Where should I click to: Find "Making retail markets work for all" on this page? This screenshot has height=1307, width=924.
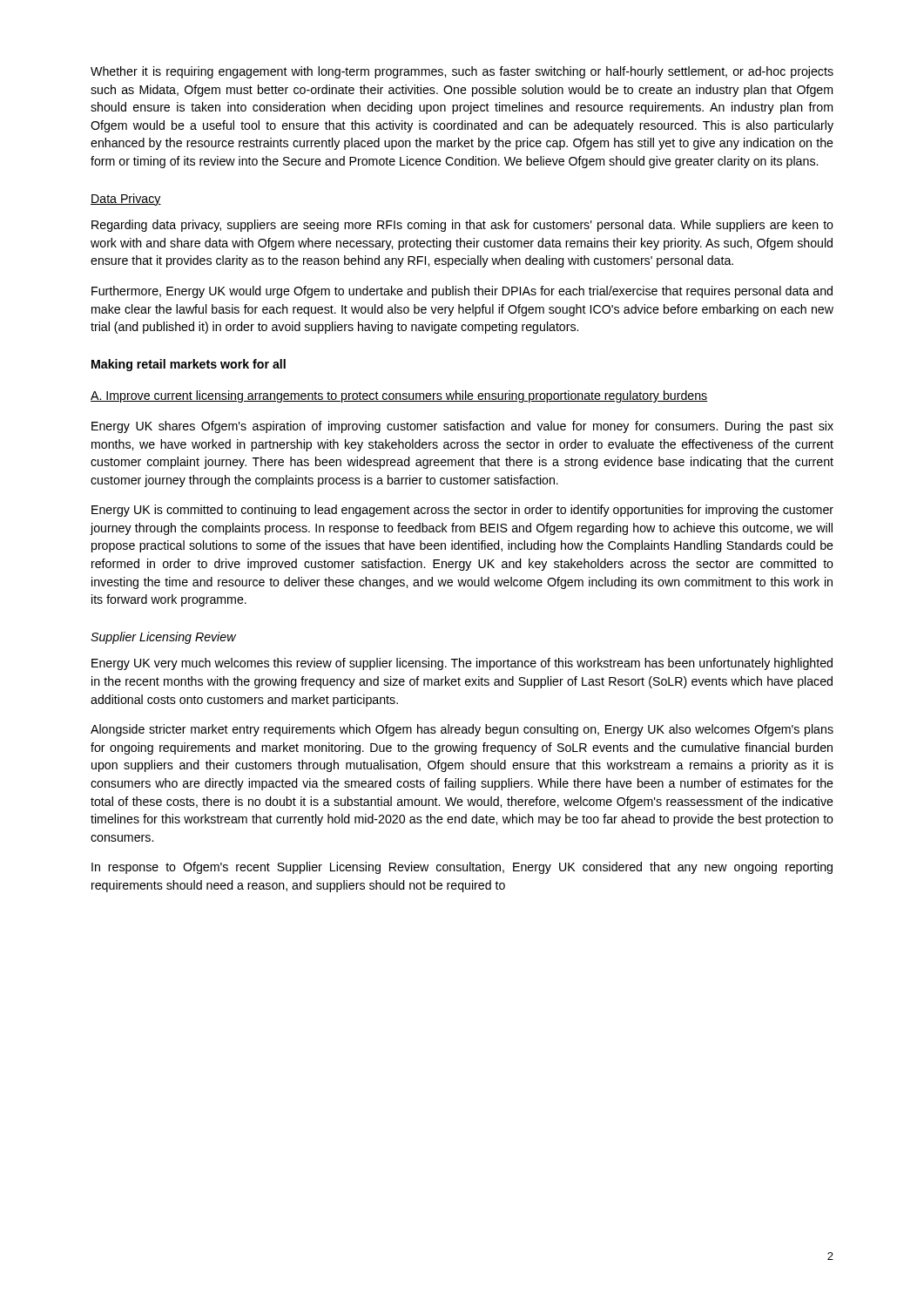click(188, 364)
